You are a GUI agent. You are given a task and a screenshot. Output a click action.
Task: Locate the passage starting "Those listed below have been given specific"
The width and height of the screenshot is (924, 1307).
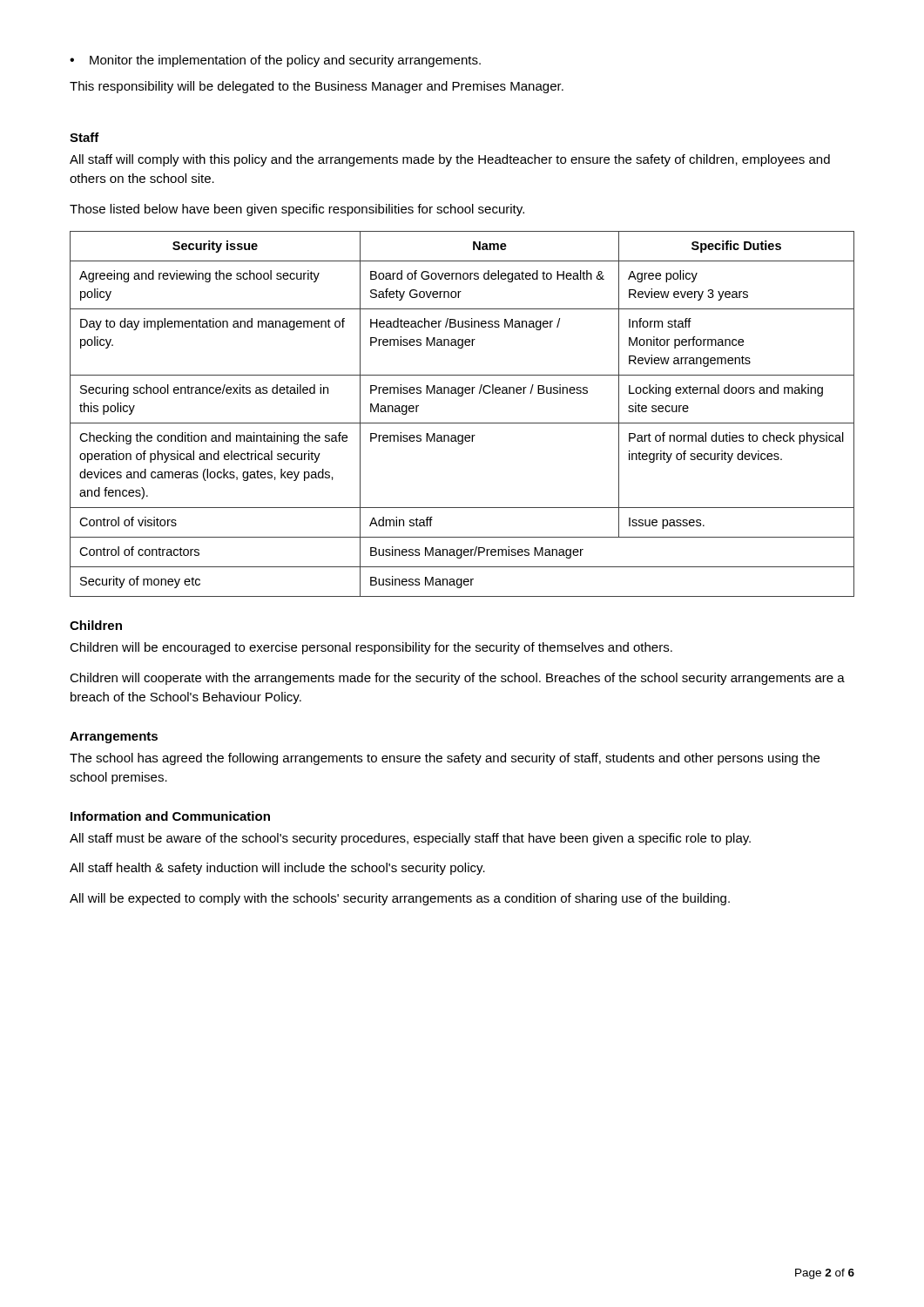pos(298,208)
